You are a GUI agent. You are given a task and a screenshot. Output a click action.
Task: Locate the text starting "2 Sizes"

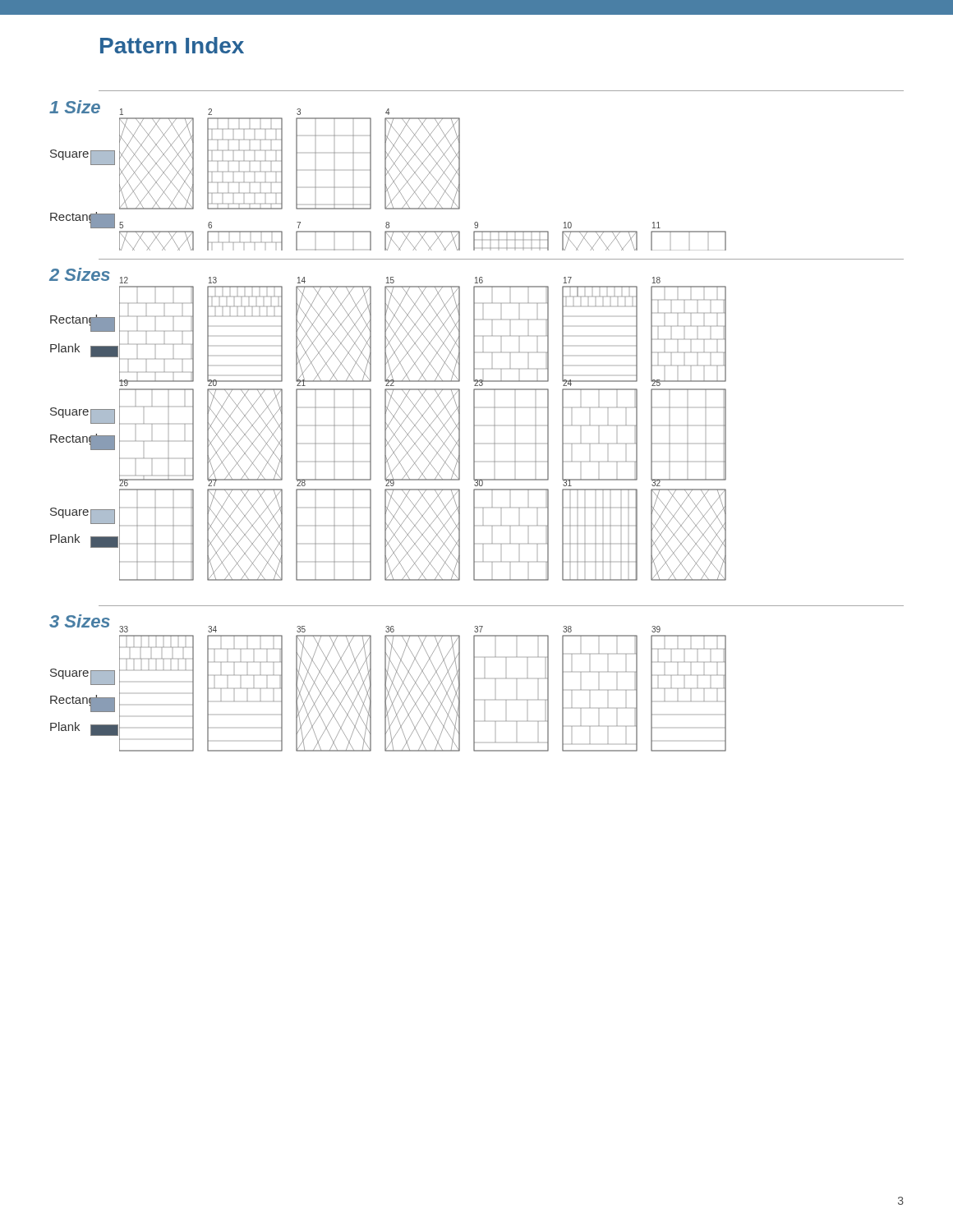[x=80, y=275]
